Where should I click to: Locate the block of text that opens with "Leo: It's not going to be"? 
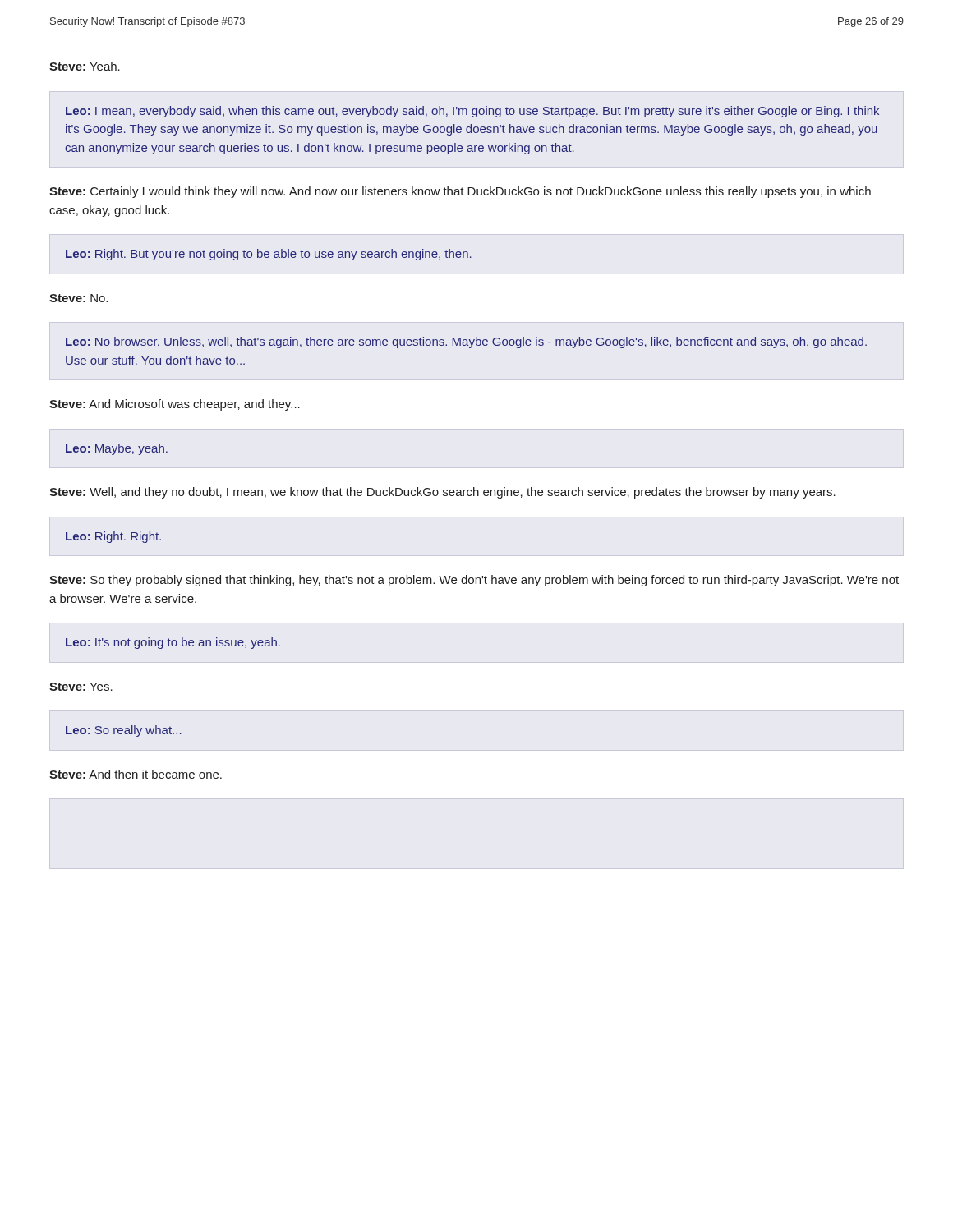[173, 642]
